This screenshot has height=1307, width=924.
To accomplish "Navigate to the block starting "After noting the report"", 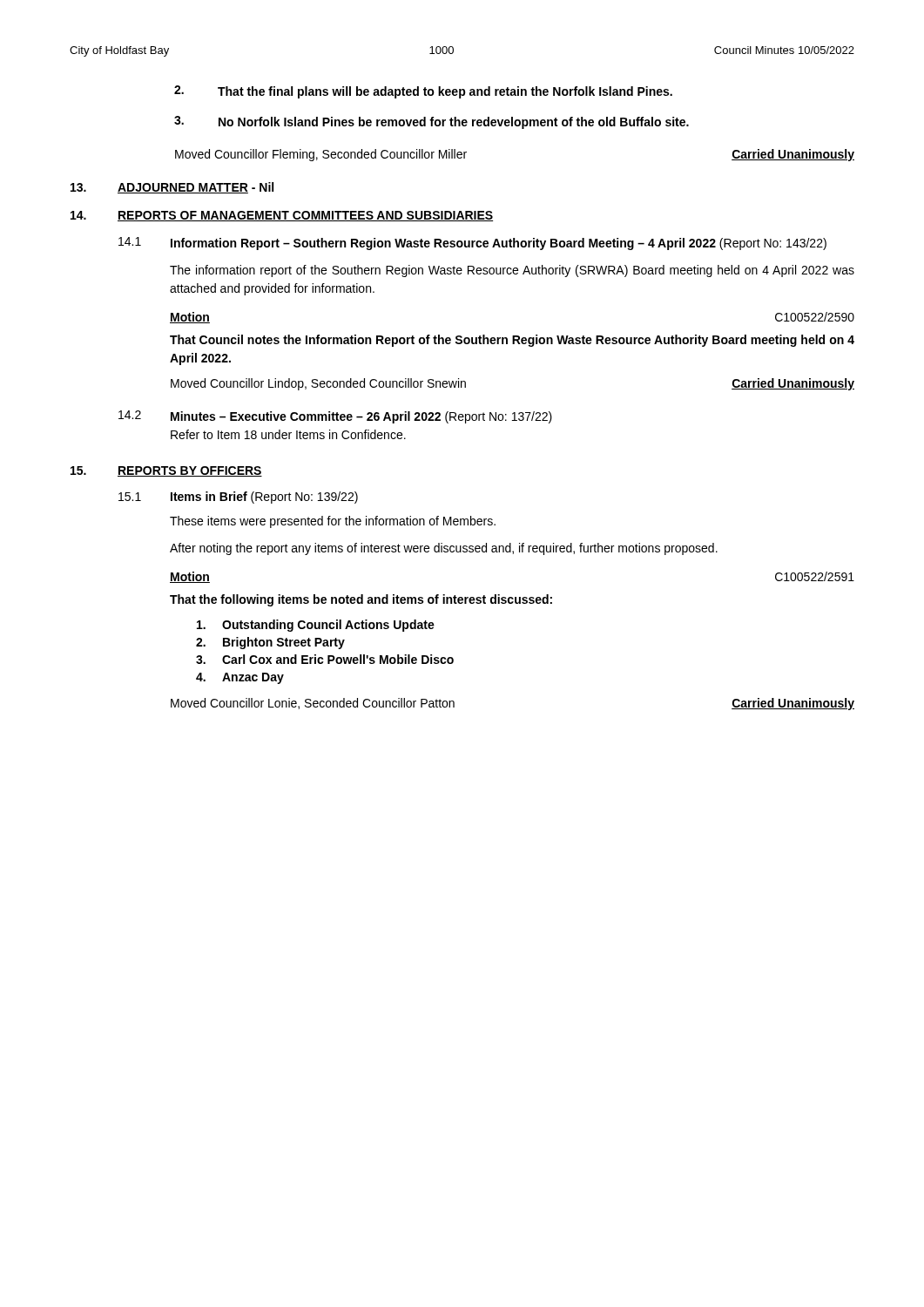I will pos(512,549).
